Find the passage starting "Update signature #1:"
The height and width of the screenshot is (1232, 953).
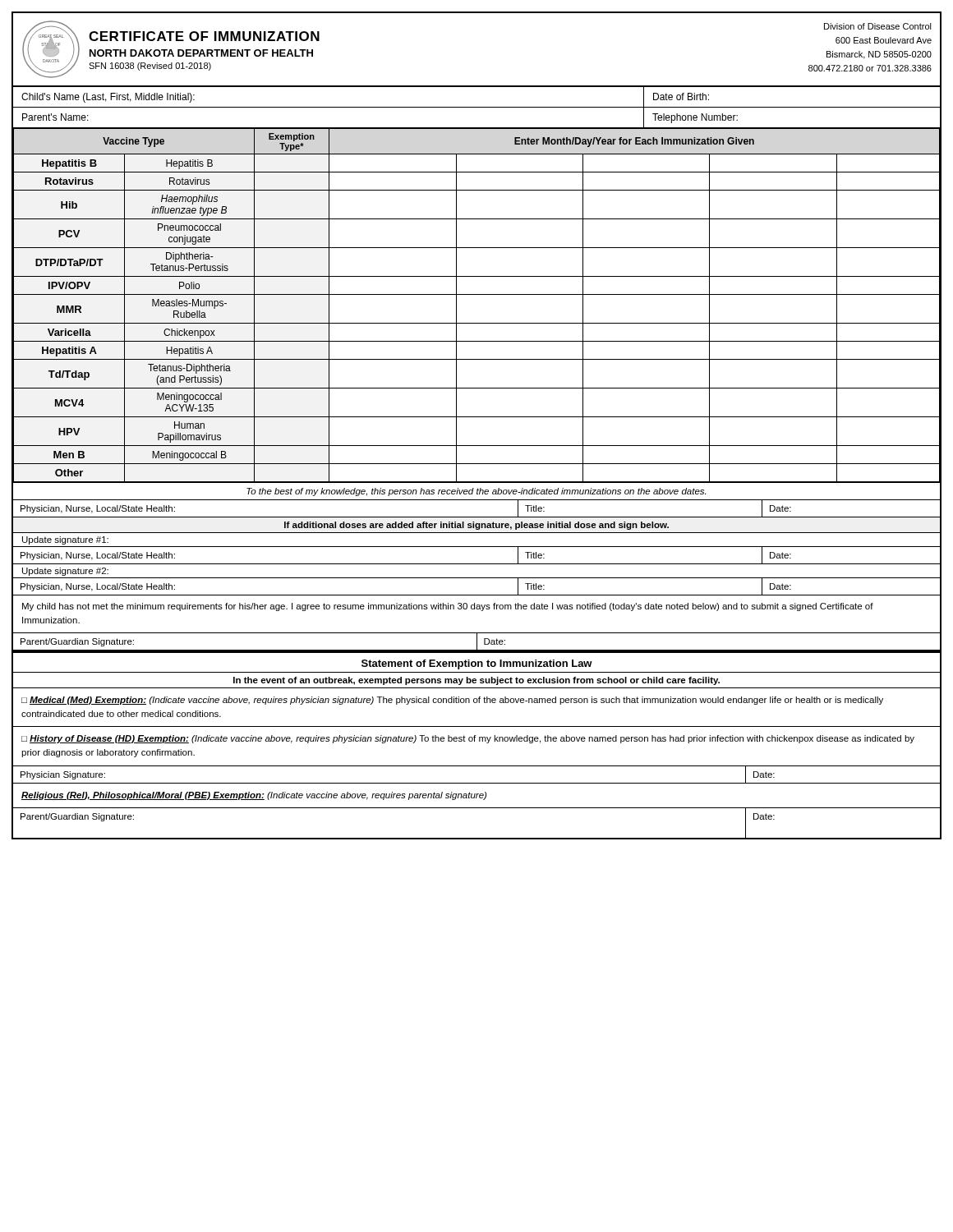click(x=65, y=540)
